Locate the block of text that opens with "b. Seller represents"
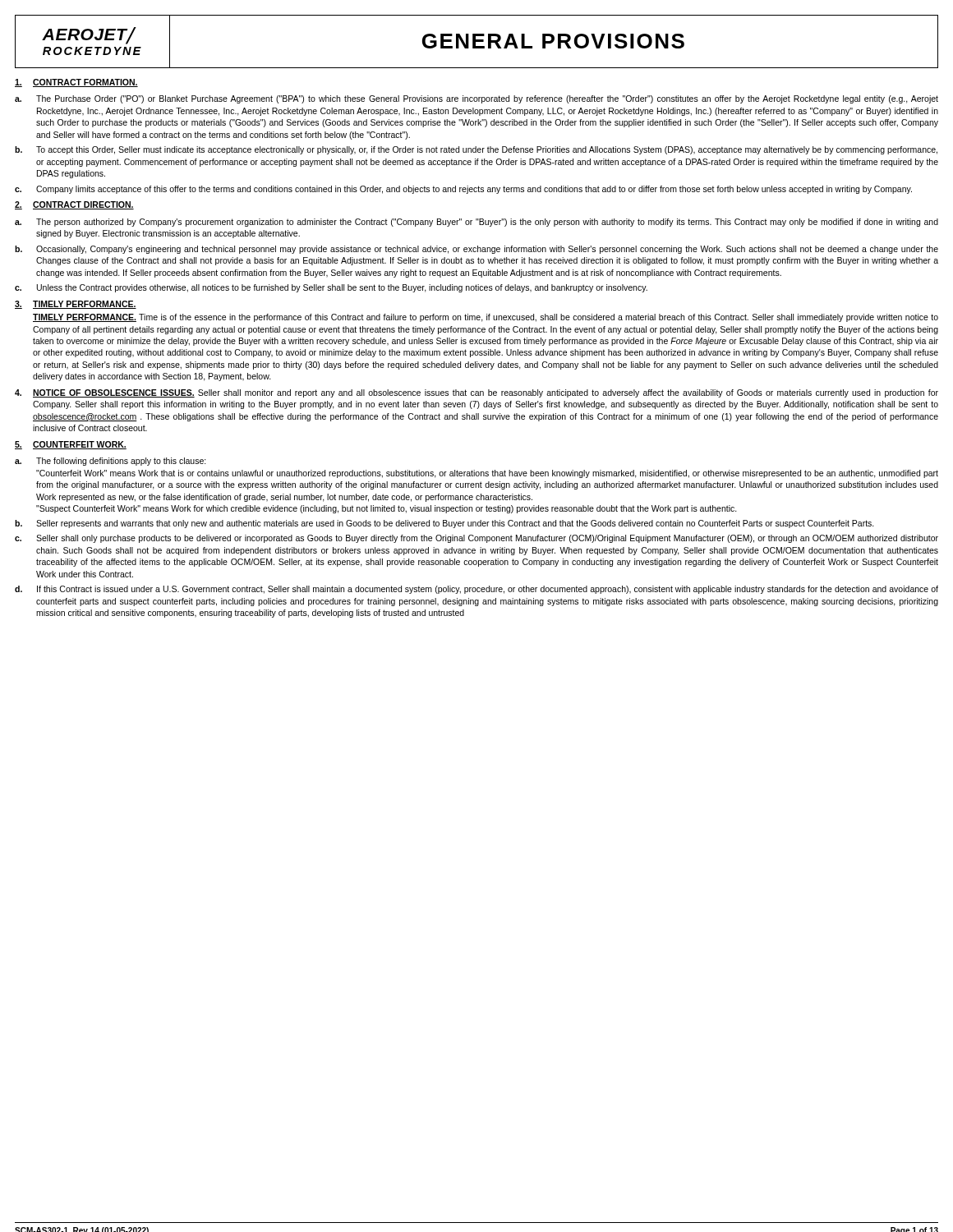 click(x=476, y=523)
